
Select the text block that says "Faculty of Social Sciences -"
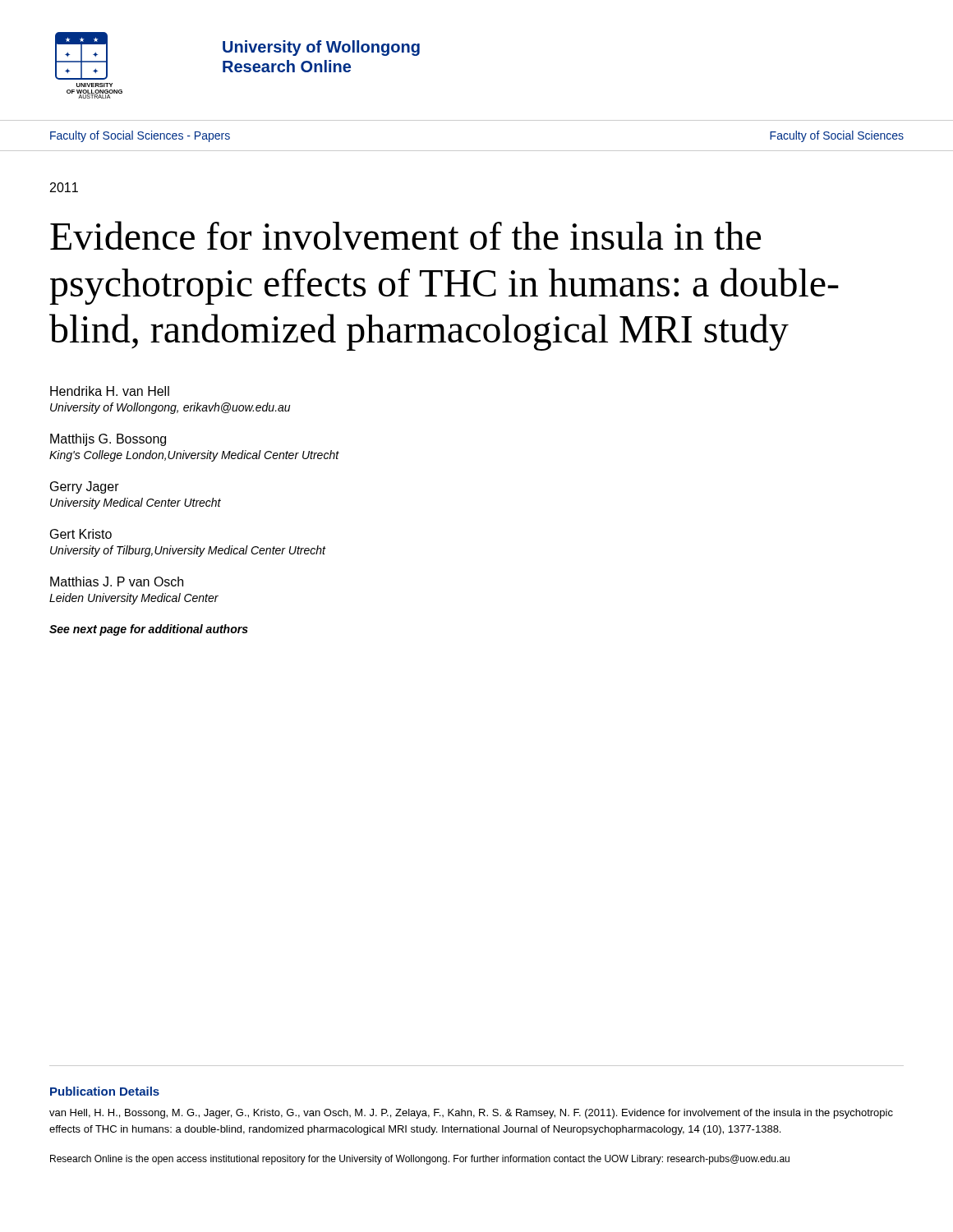[x=140, y=136]
